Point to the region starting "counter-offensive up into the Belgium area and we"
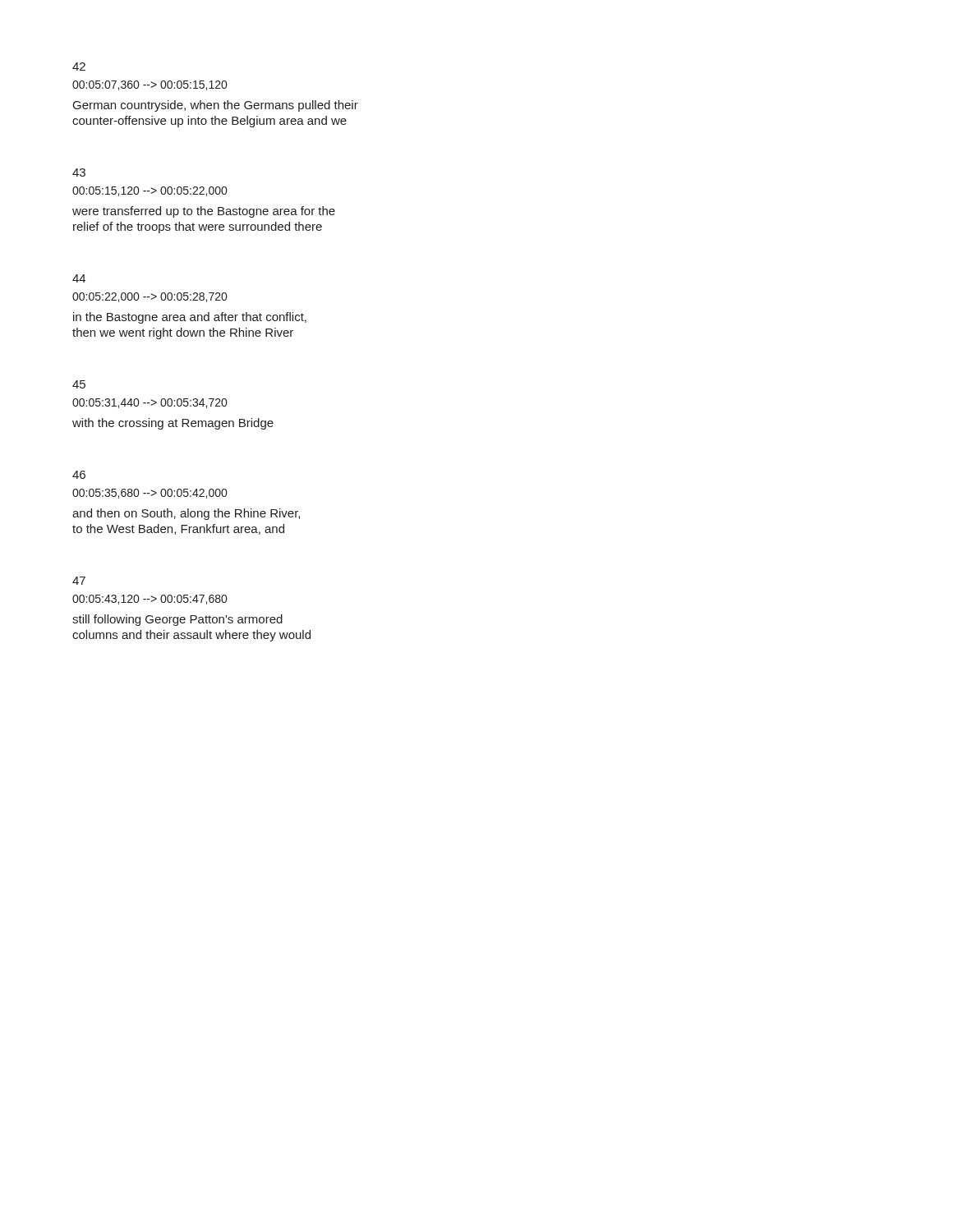The image size is (953, 1232). coord(210,120)
